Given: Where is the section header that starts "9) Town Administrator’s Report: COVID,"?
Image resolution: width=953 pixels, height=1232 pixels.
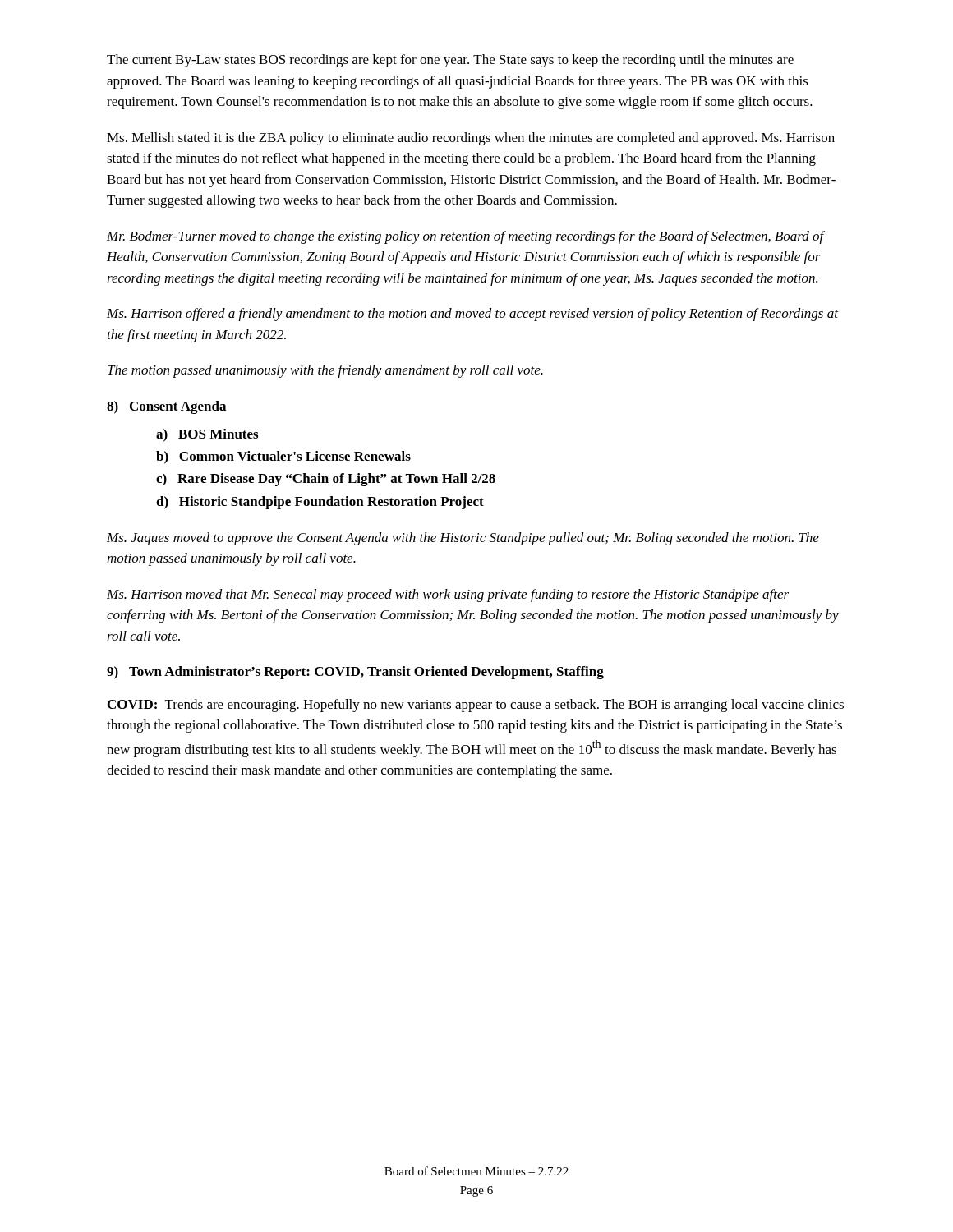Looking at the screenshot, I should pyautogui.click(x=355, y=672).
